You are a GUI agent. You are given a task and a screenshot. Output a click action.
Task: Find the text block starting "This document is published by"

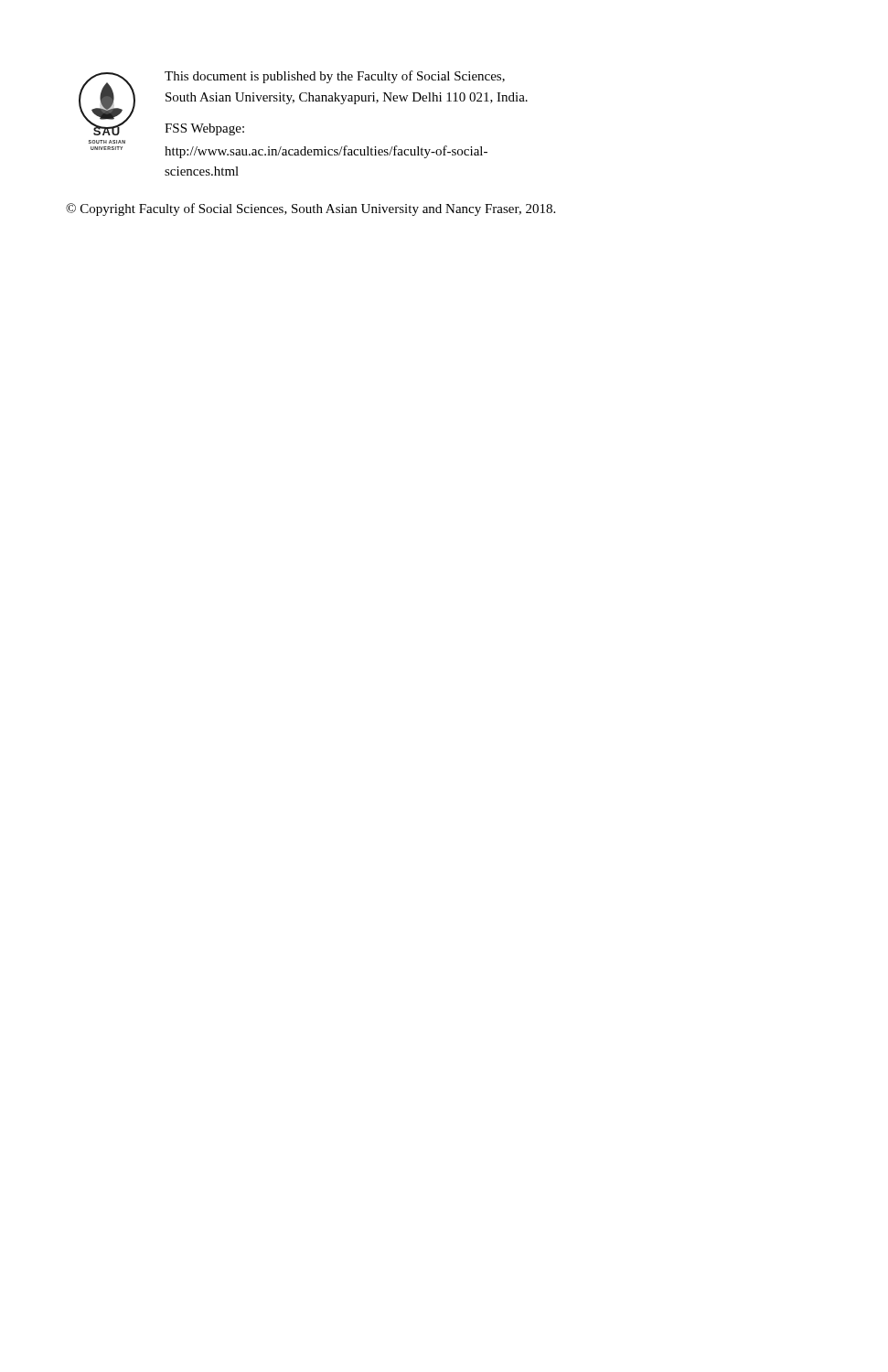tap(335, 77)
